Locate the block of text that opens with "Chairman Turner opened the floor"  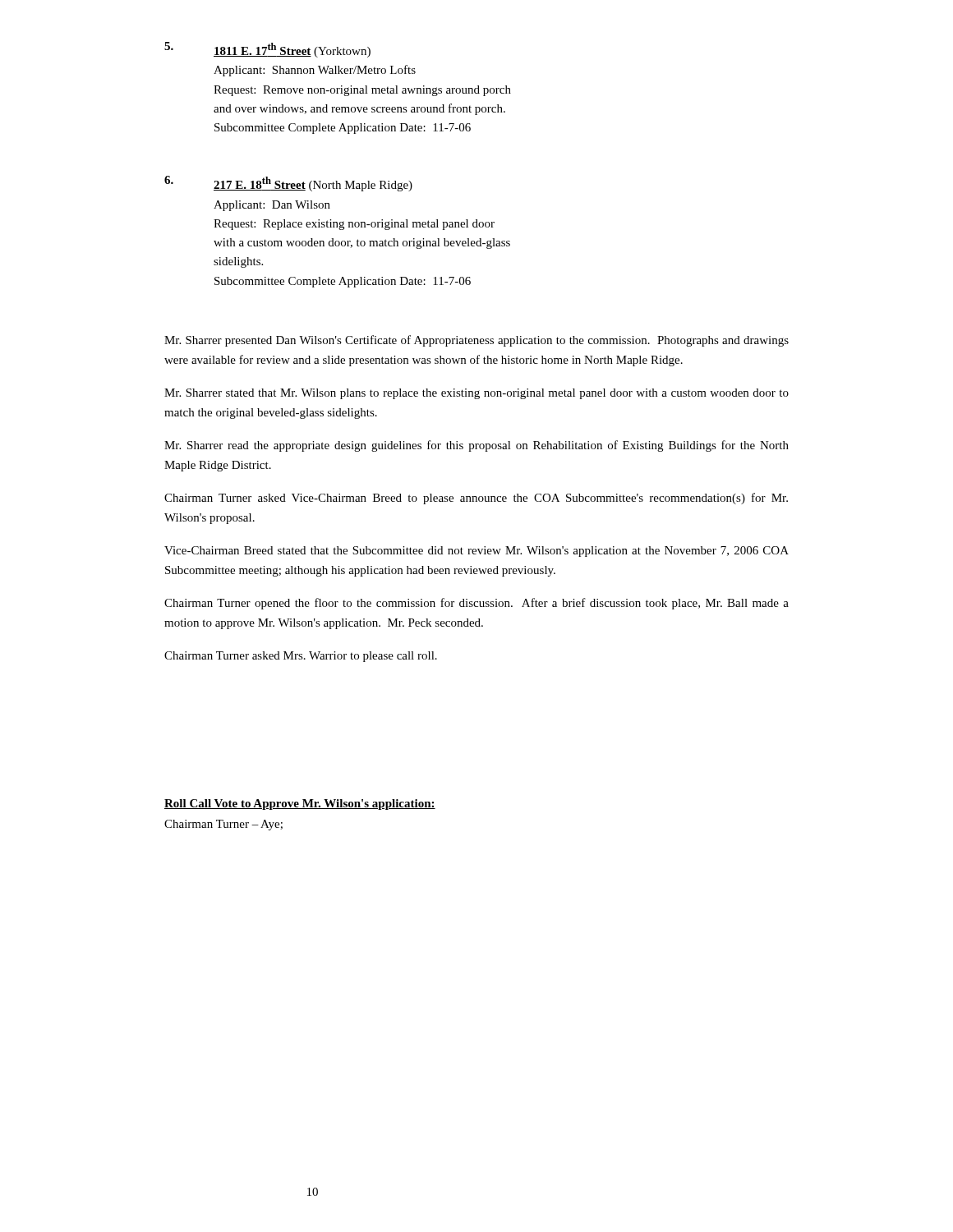(x=476, y=612)
